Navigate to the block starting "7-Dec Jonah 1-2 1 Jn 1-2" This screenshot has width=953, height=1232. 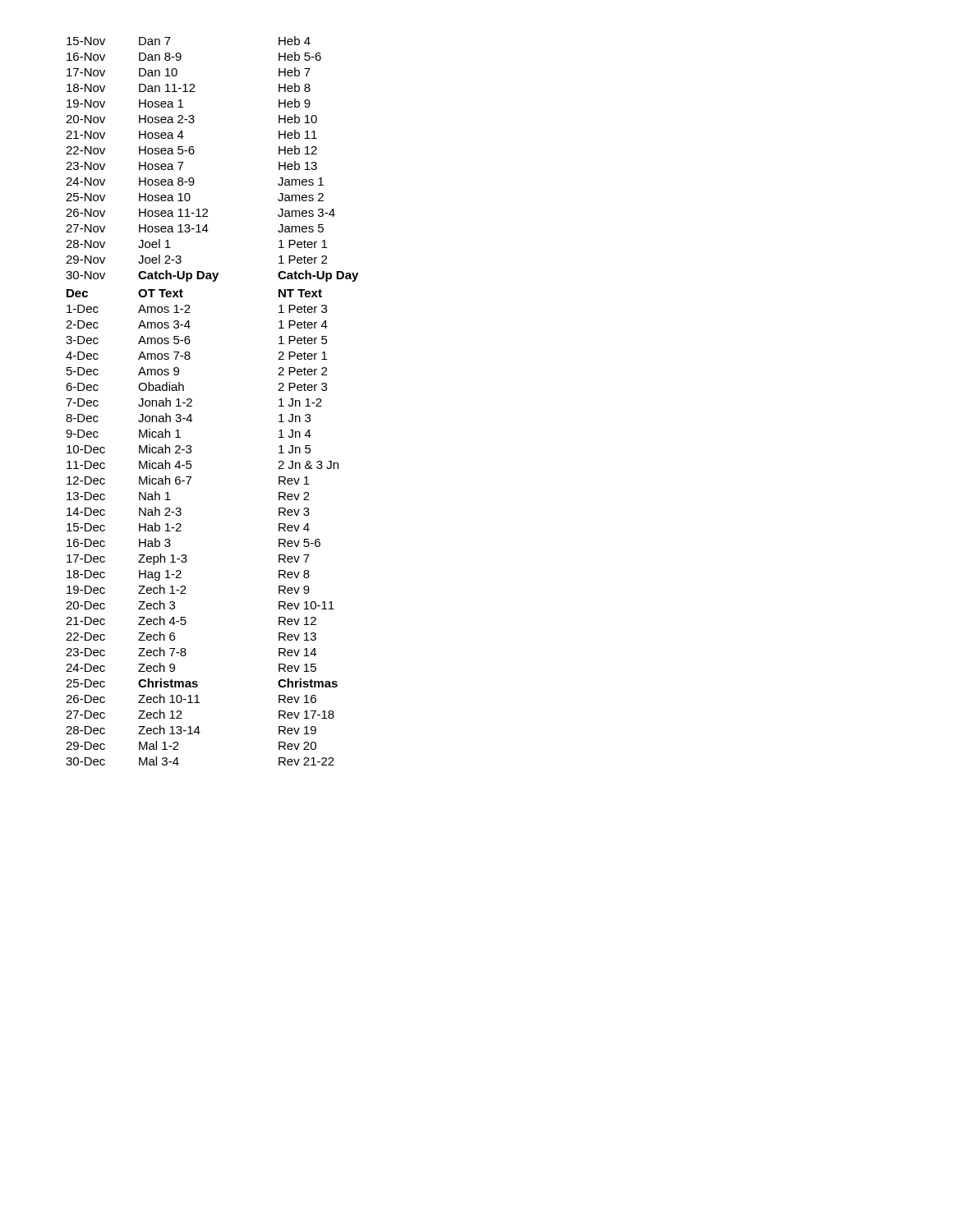coord(194,402)
